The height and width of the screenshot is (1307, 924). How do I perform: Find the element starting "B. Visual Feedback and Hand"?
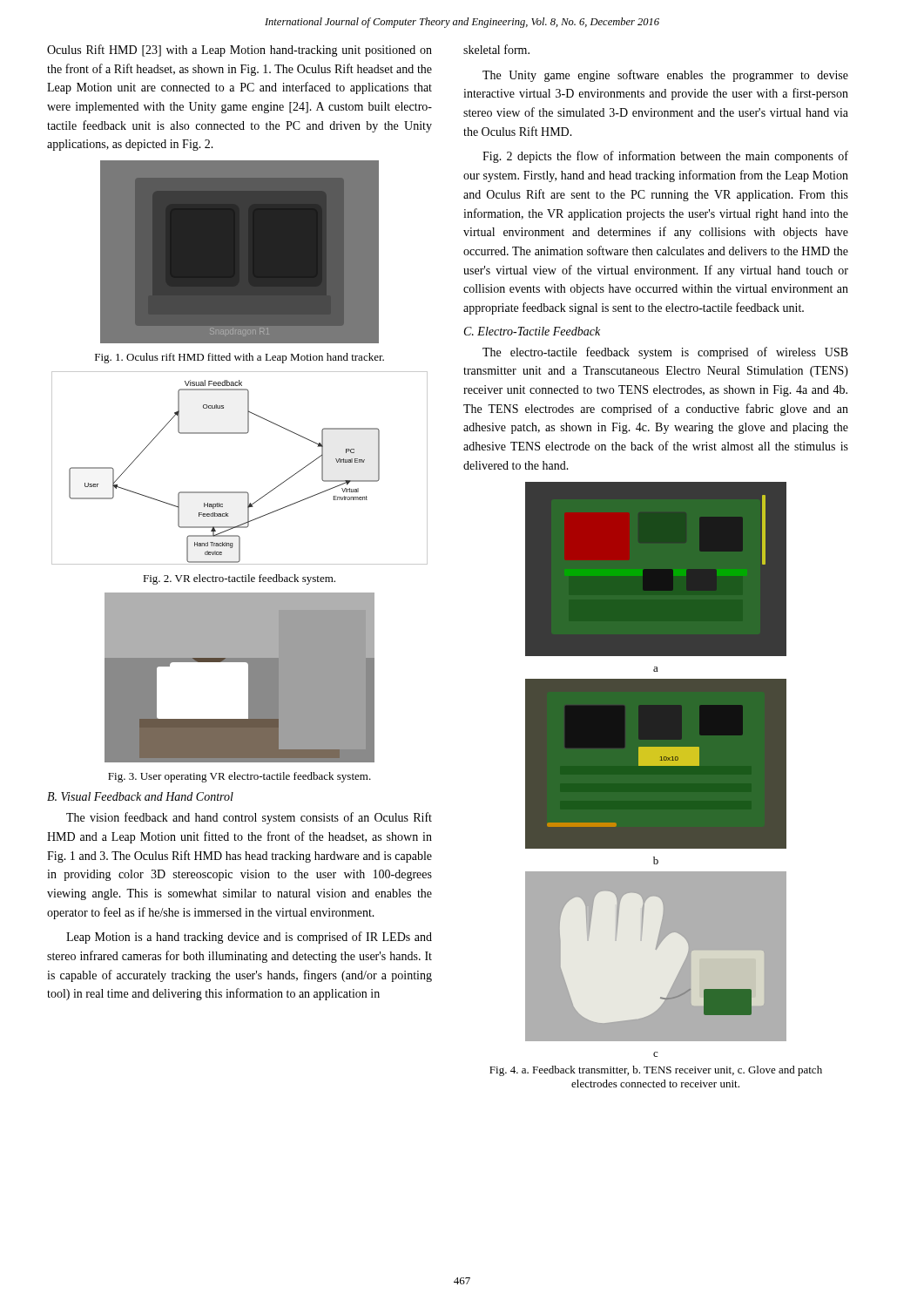(140, 797)
